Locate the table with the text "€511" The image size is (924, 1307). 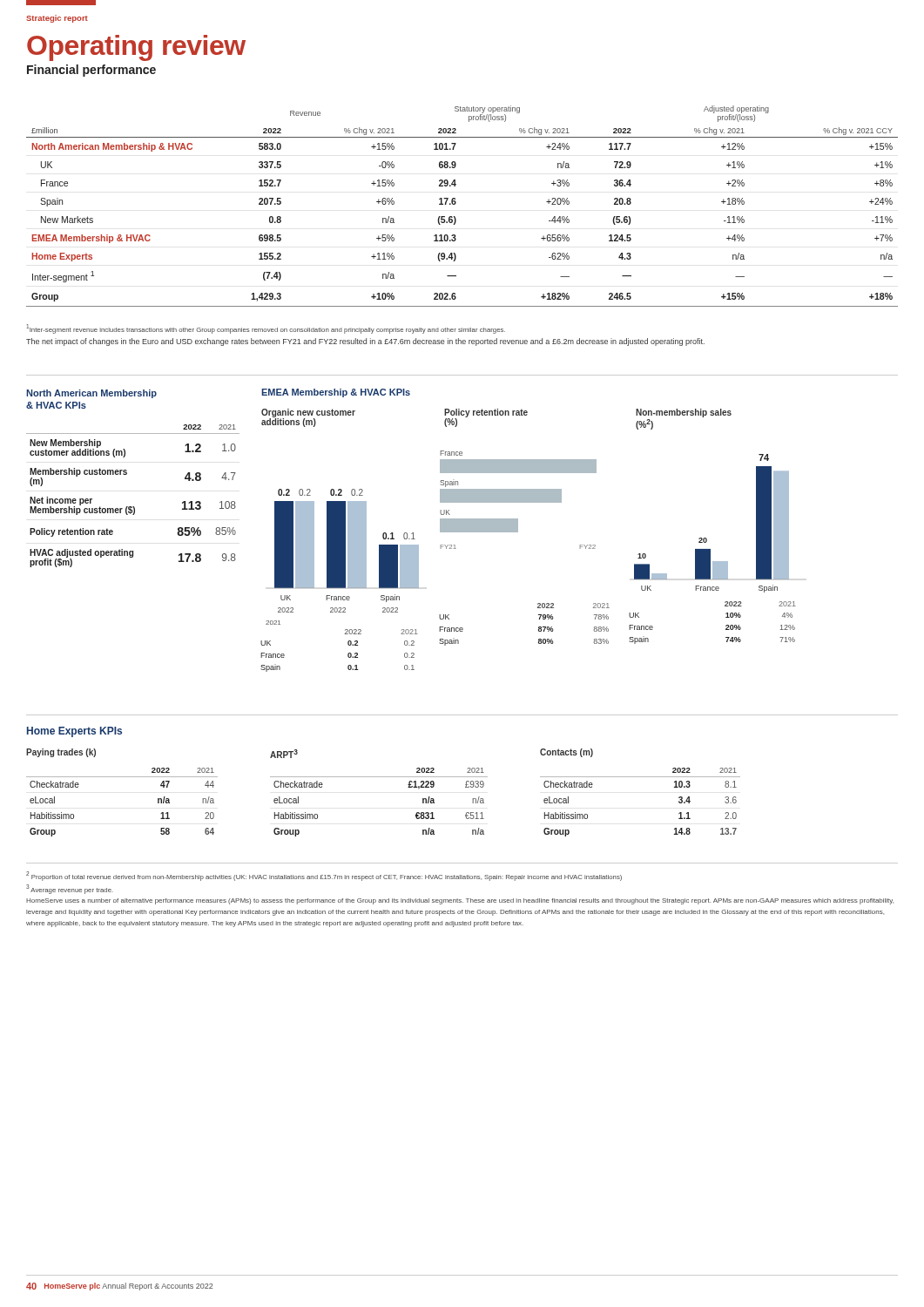[379, 801]
